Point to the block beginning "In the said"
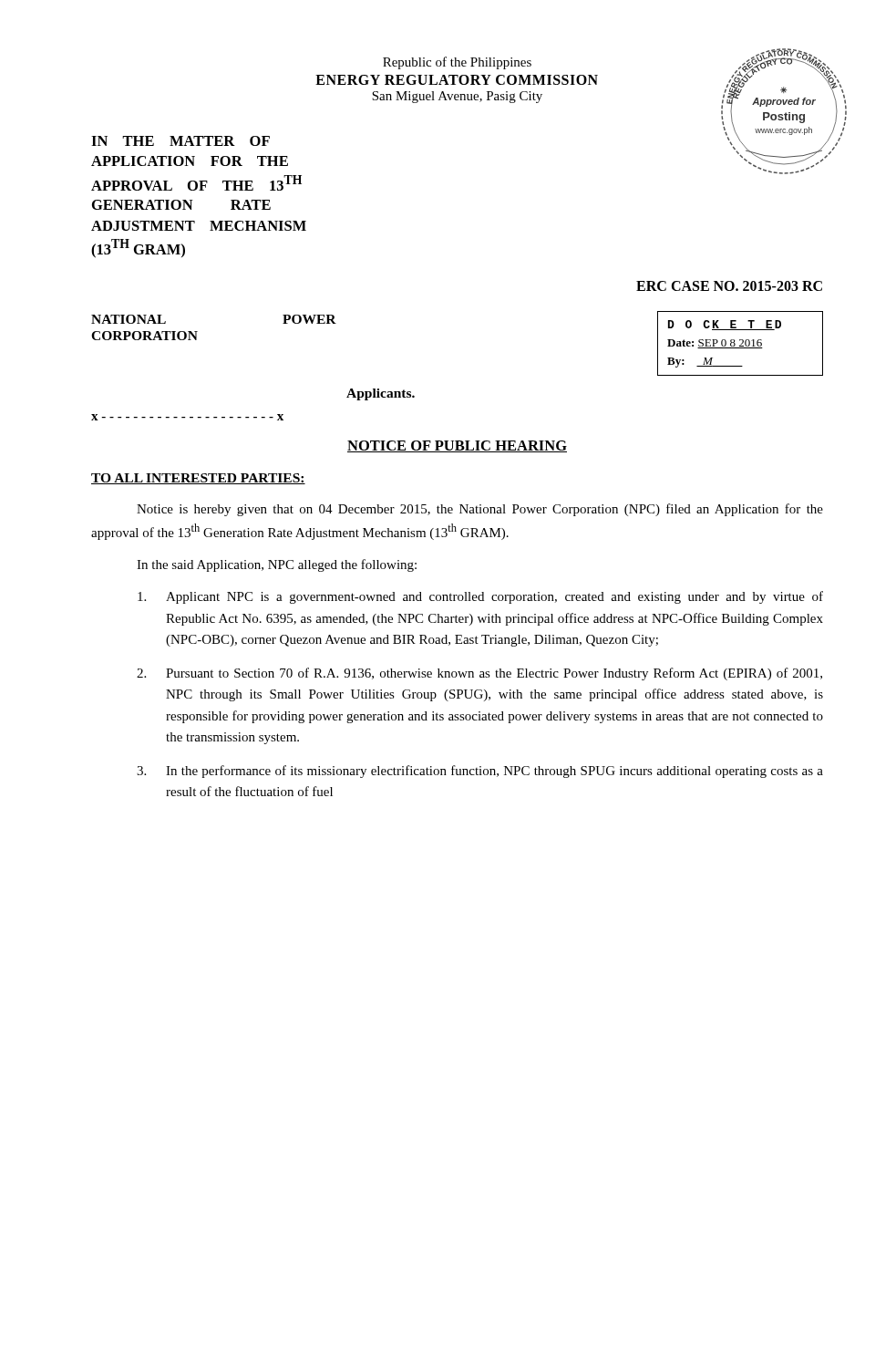This screenshot has width=896, height=1368. (x=277, y=565)
